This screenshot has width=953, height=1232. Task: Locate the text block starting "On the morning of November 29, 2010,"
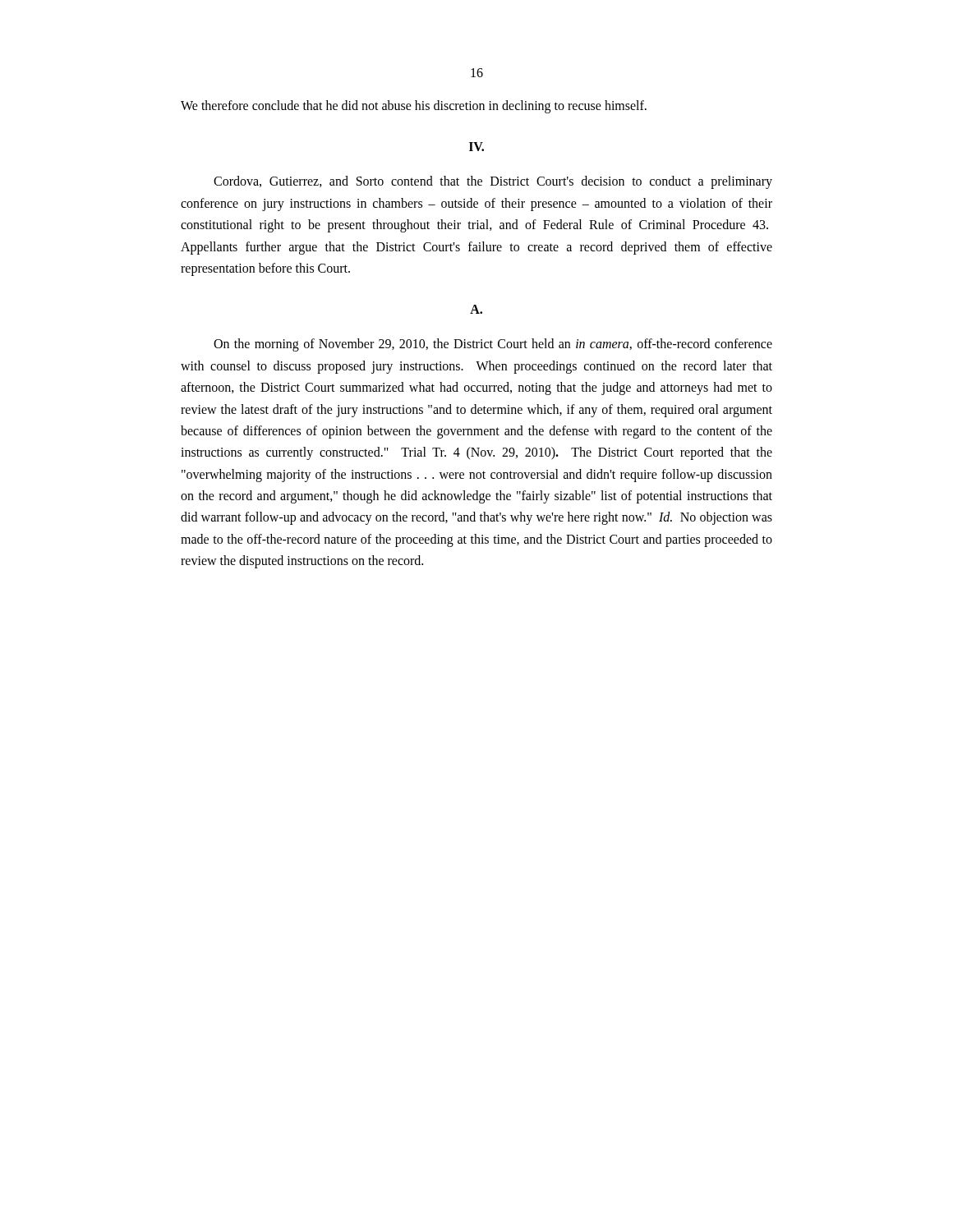476,452
